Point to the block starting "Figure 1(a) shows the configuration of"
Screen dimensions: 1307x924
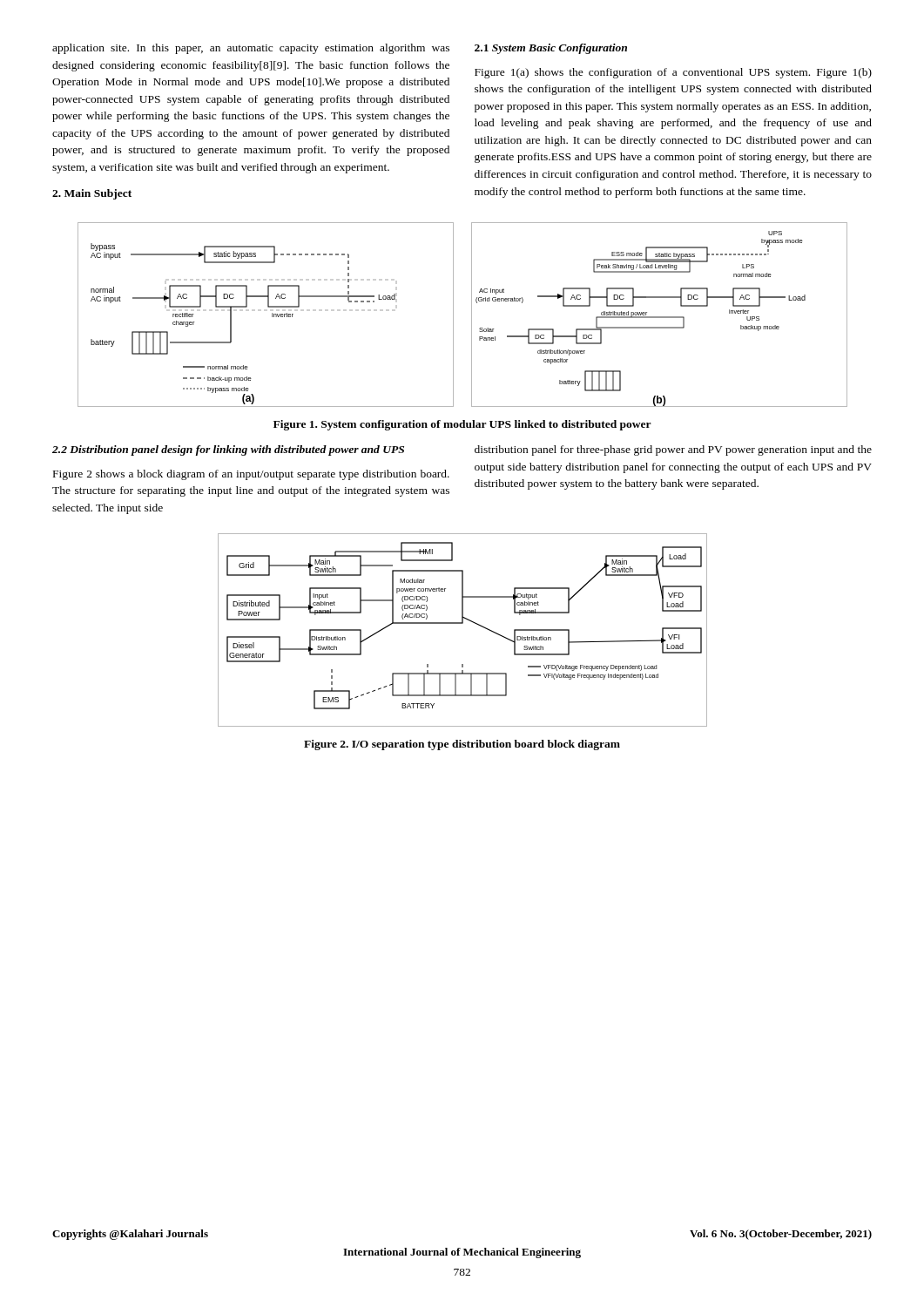673,131
